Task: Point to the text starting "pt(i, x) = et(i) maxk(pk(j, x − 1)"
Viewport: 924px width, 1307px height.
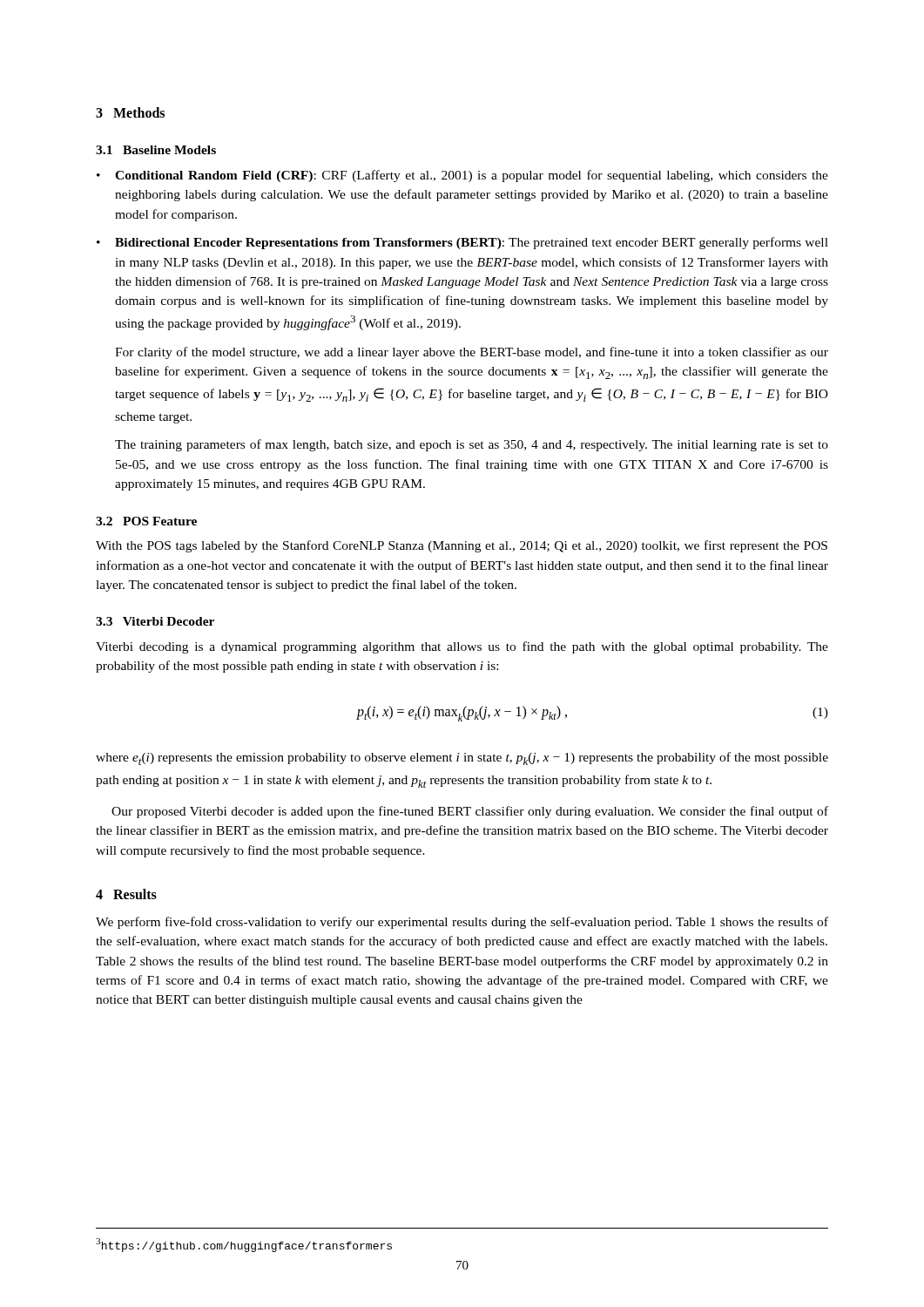Action: [x=462, y=712]
